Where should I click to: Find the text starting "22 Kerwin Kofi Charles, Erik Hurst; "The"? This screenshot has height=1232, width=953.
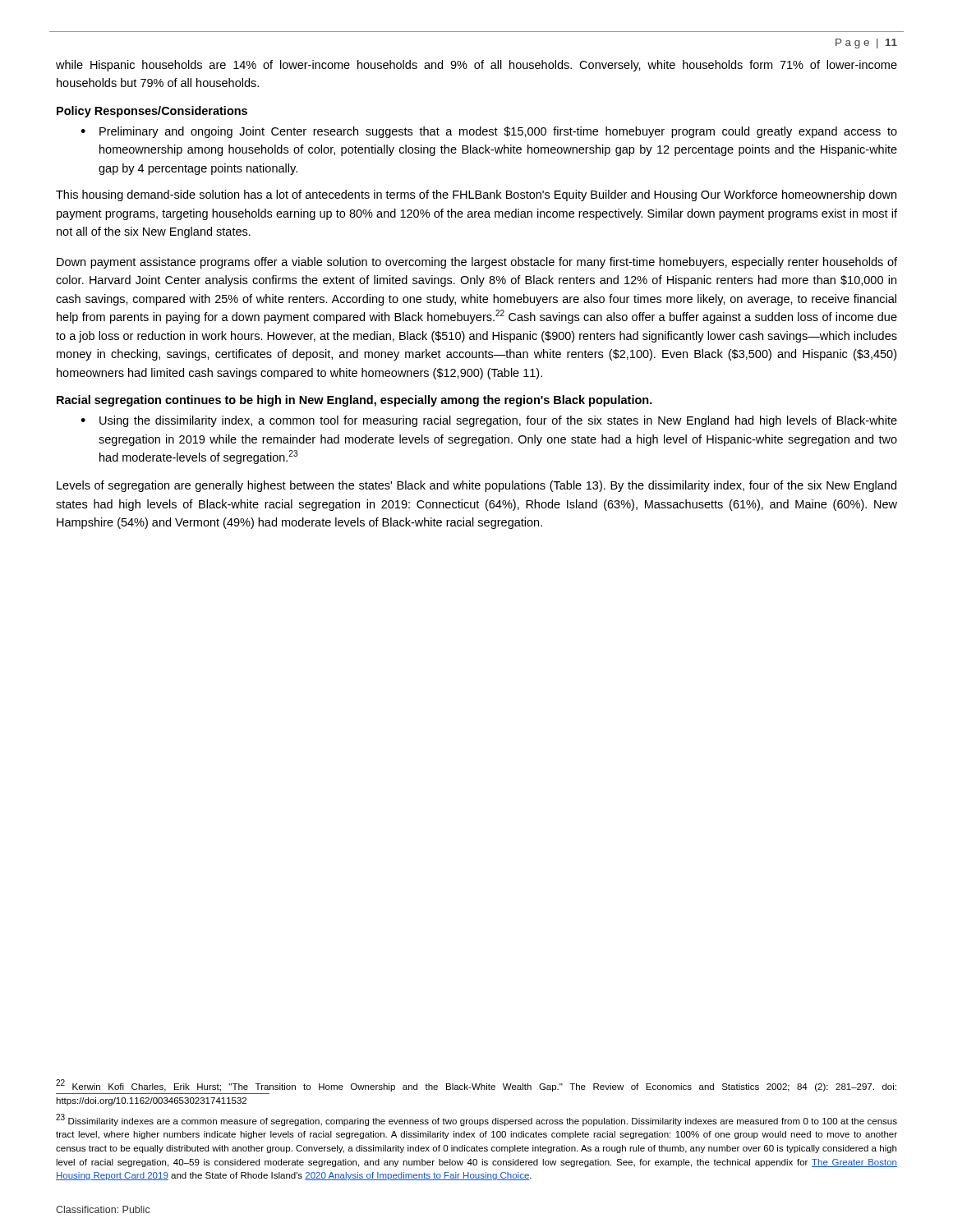476,1093
